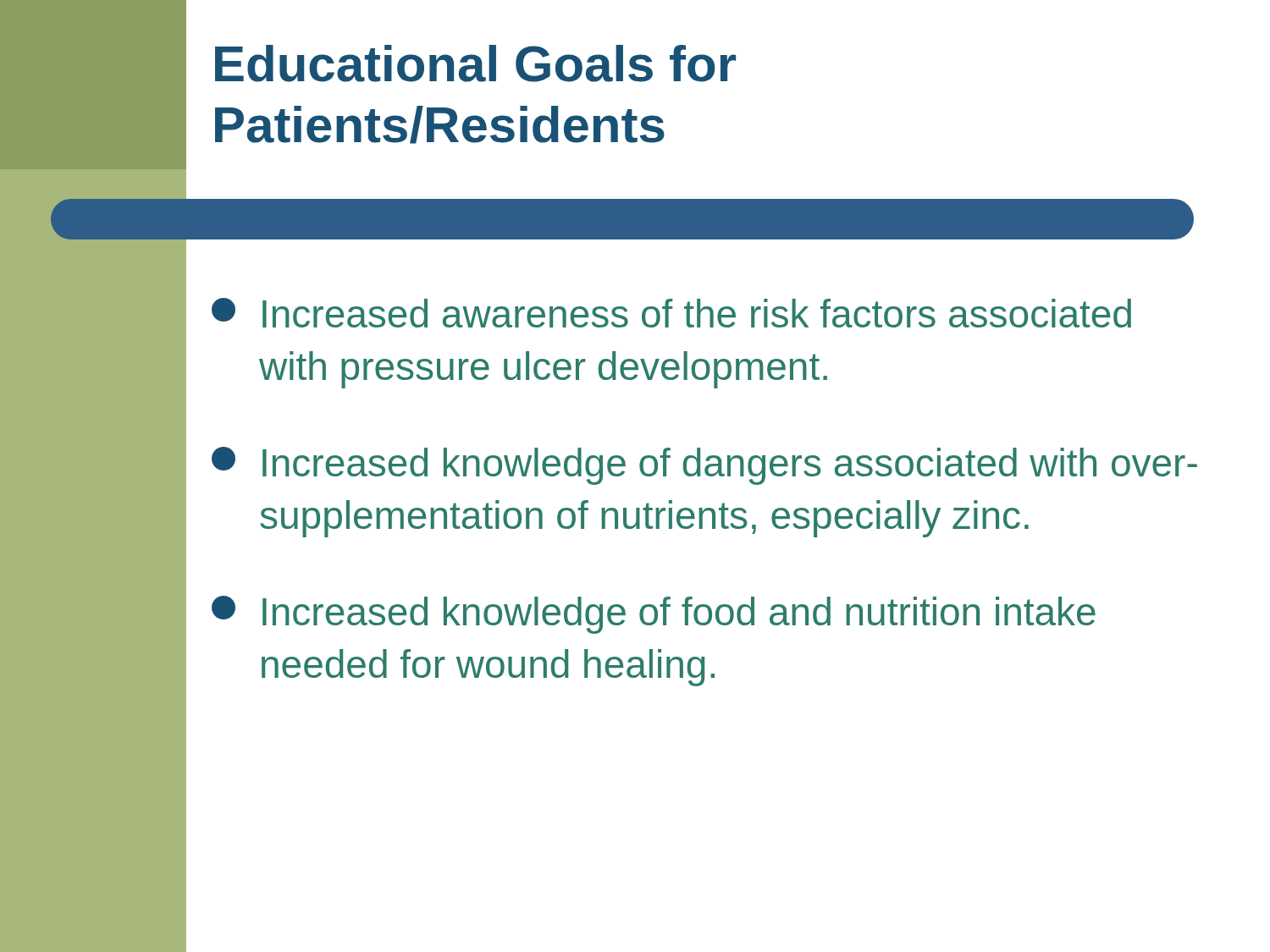Where is the passage that starts "Increased awareness of the risk"?
Screen dimensions: 952x1270
click(711, 340)
